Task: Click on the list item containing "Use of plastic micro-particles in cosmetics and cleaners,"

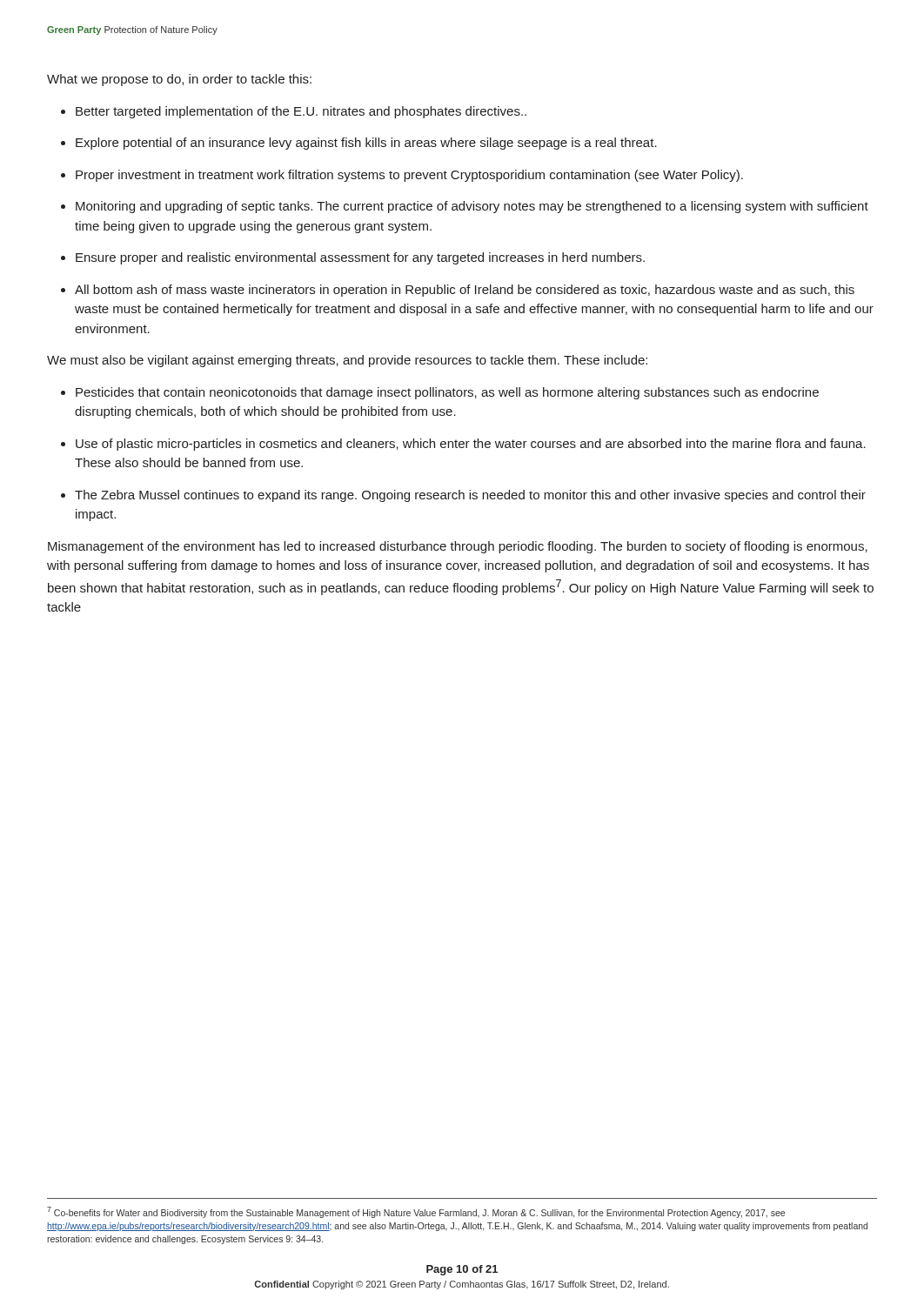Action: click(x=471, y=453)
